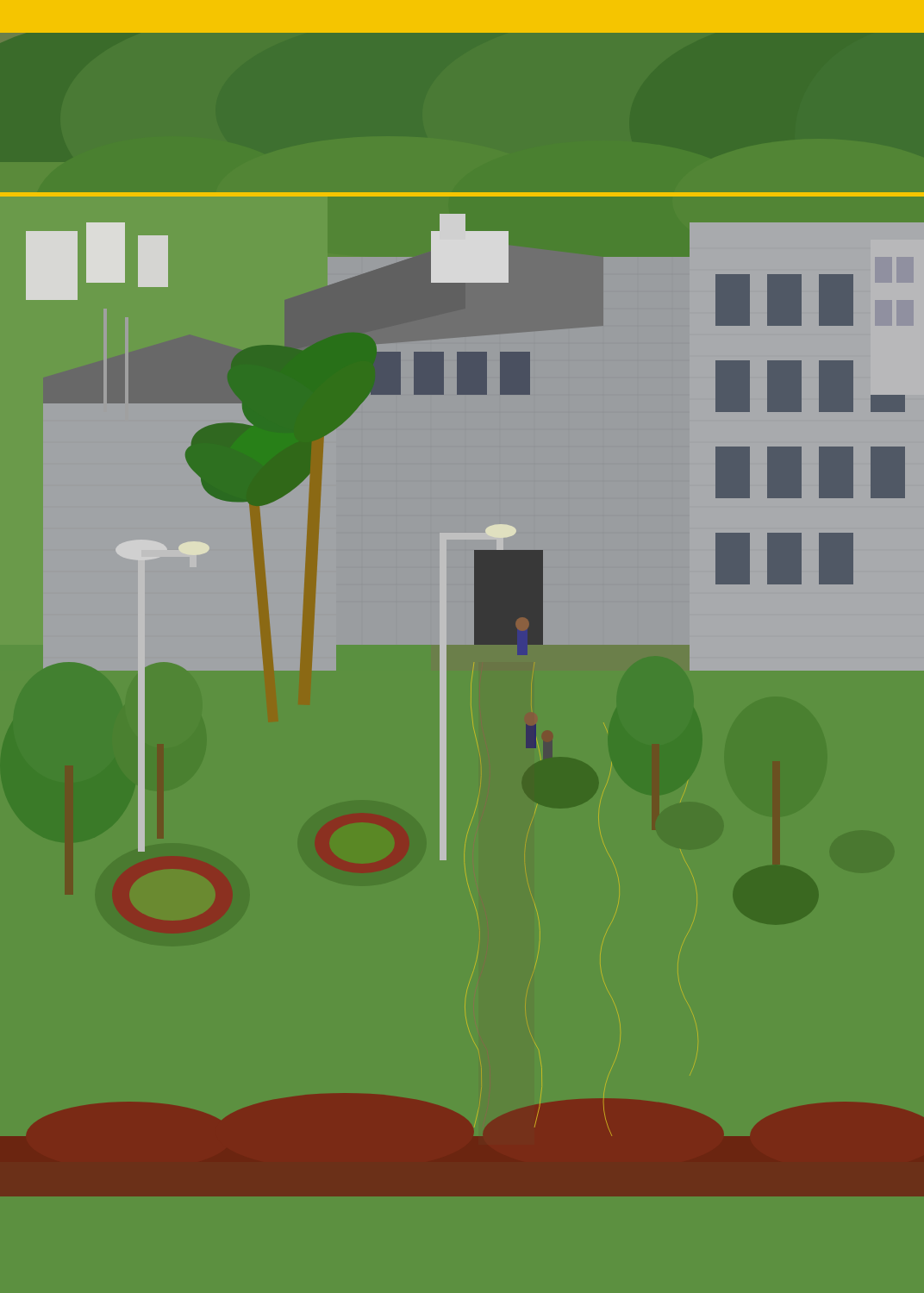Click on the photo
Image resolution: width=924 pixels, height=1293 pixels.
tap(462, 663)
